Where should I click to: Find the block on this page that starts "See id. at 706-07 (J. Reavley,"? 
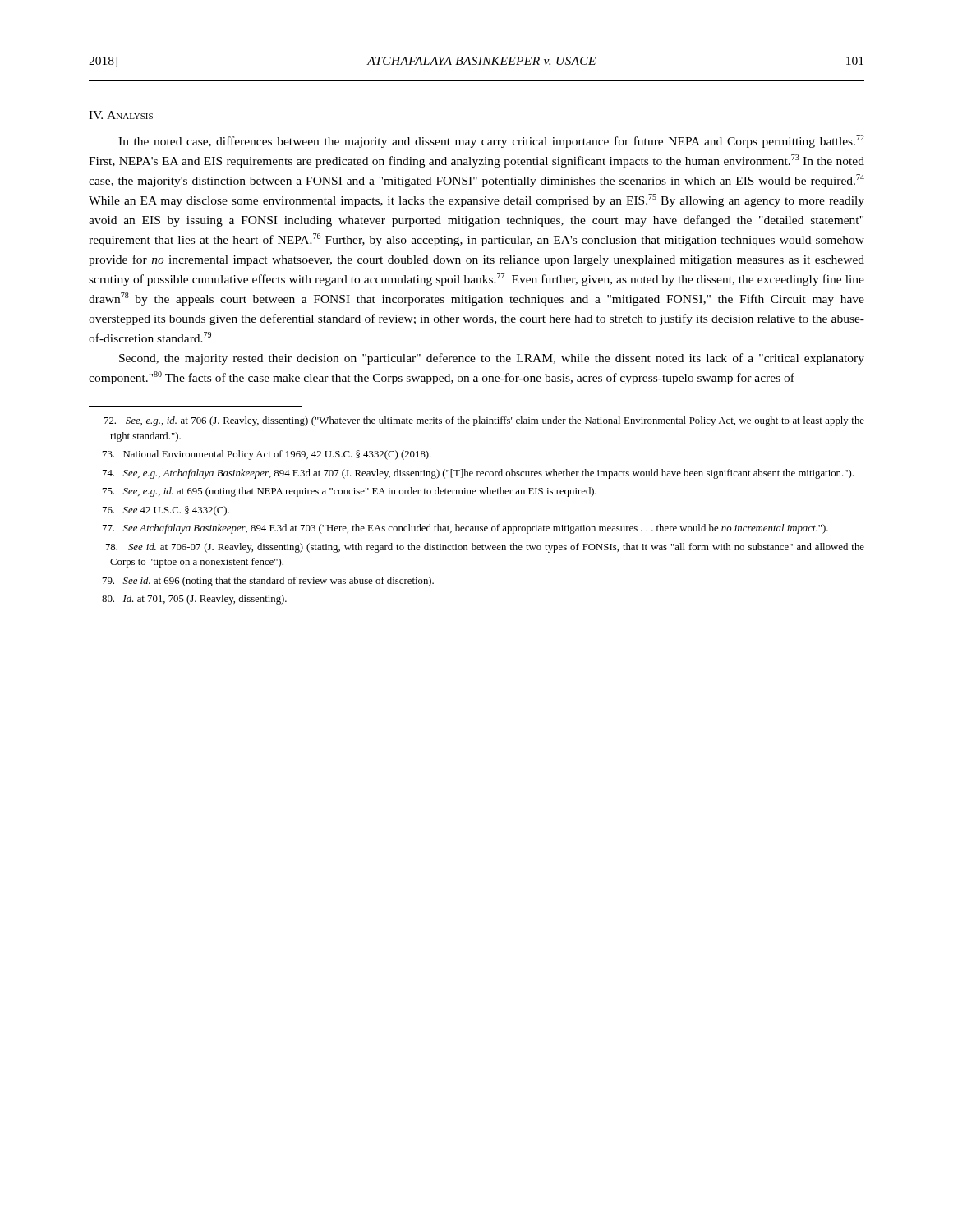click(476, 554)
